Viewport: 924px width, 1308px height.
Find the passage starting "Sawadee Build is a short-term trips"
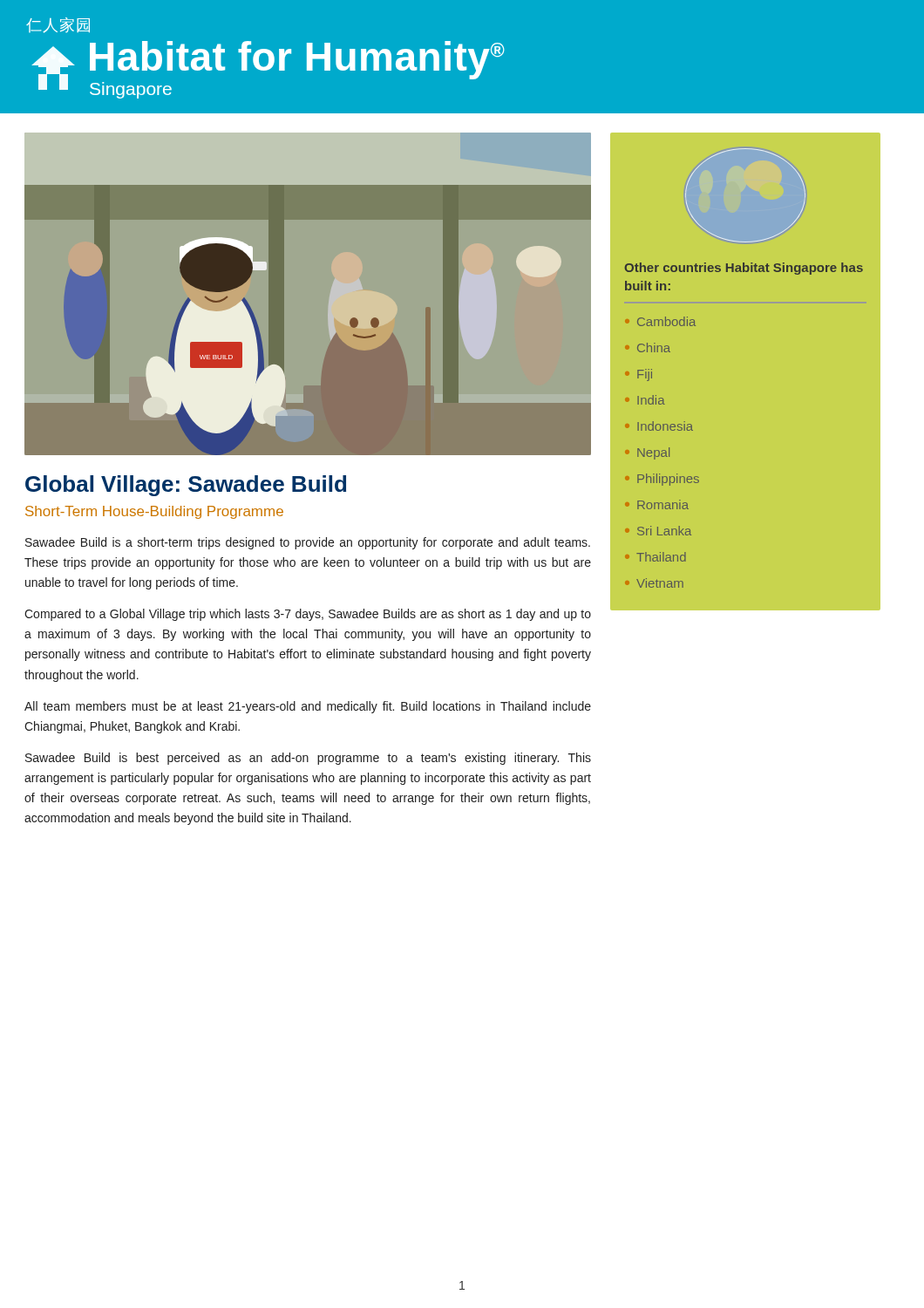coord(308,563)
